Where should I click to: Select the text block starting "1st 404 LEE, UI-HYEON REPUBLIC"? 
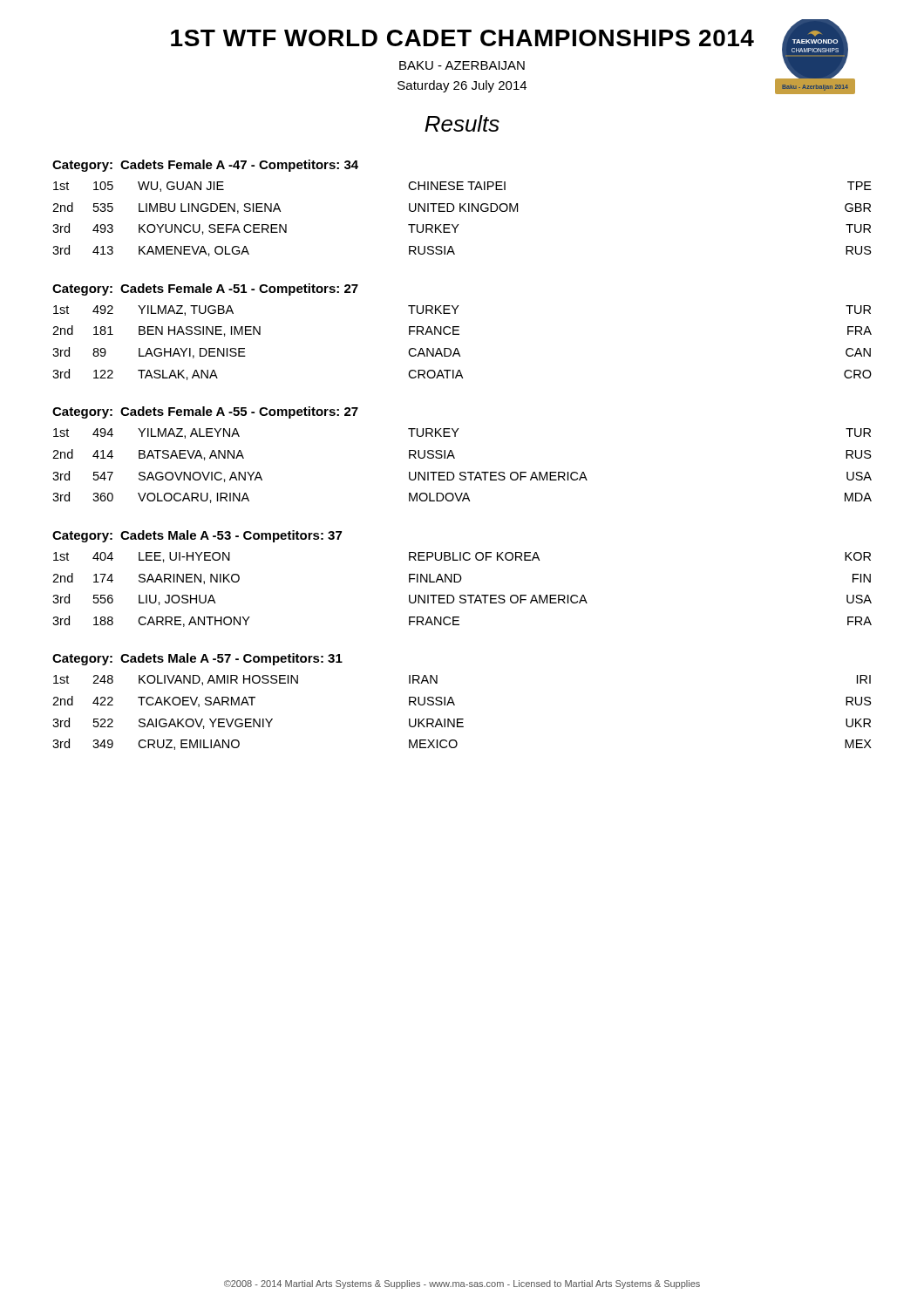[x=462, y=556]
